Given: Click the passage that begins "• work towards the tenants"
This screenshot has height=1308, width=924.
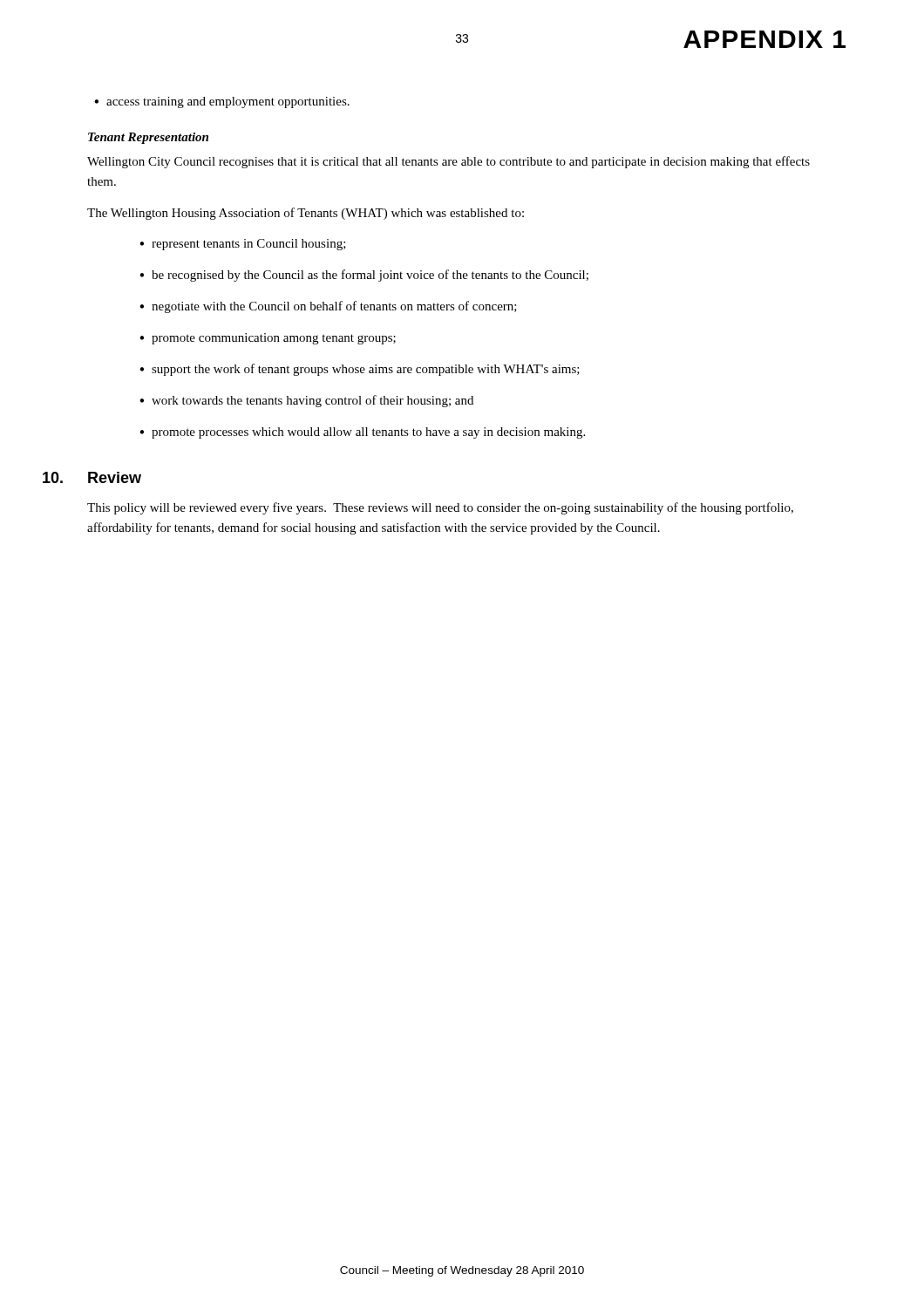Looking at the screenshot, I should point(306,401).
